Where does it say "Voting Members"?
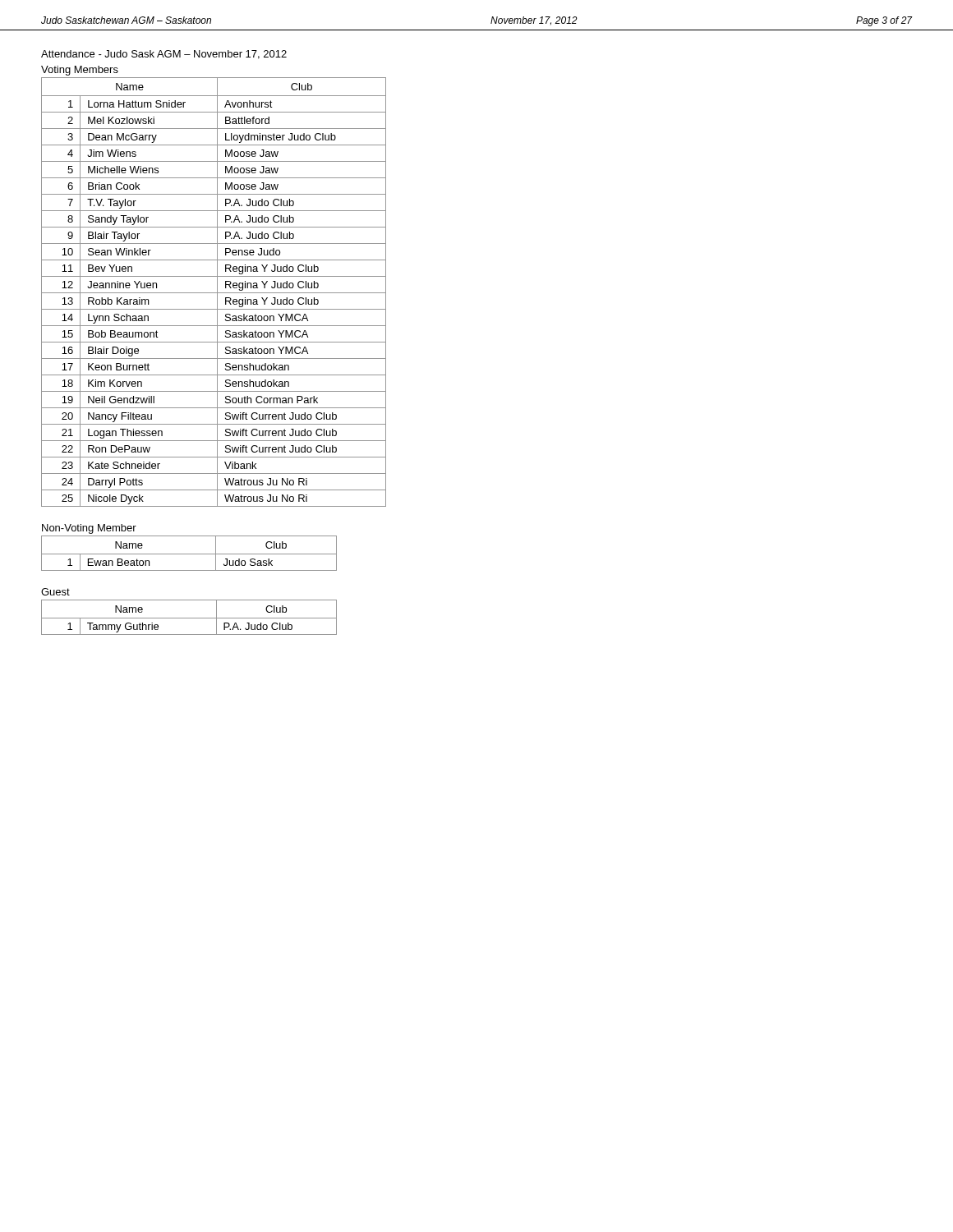Image resolution: width=953 pixels, height=1232 pixels. point(80,69)
